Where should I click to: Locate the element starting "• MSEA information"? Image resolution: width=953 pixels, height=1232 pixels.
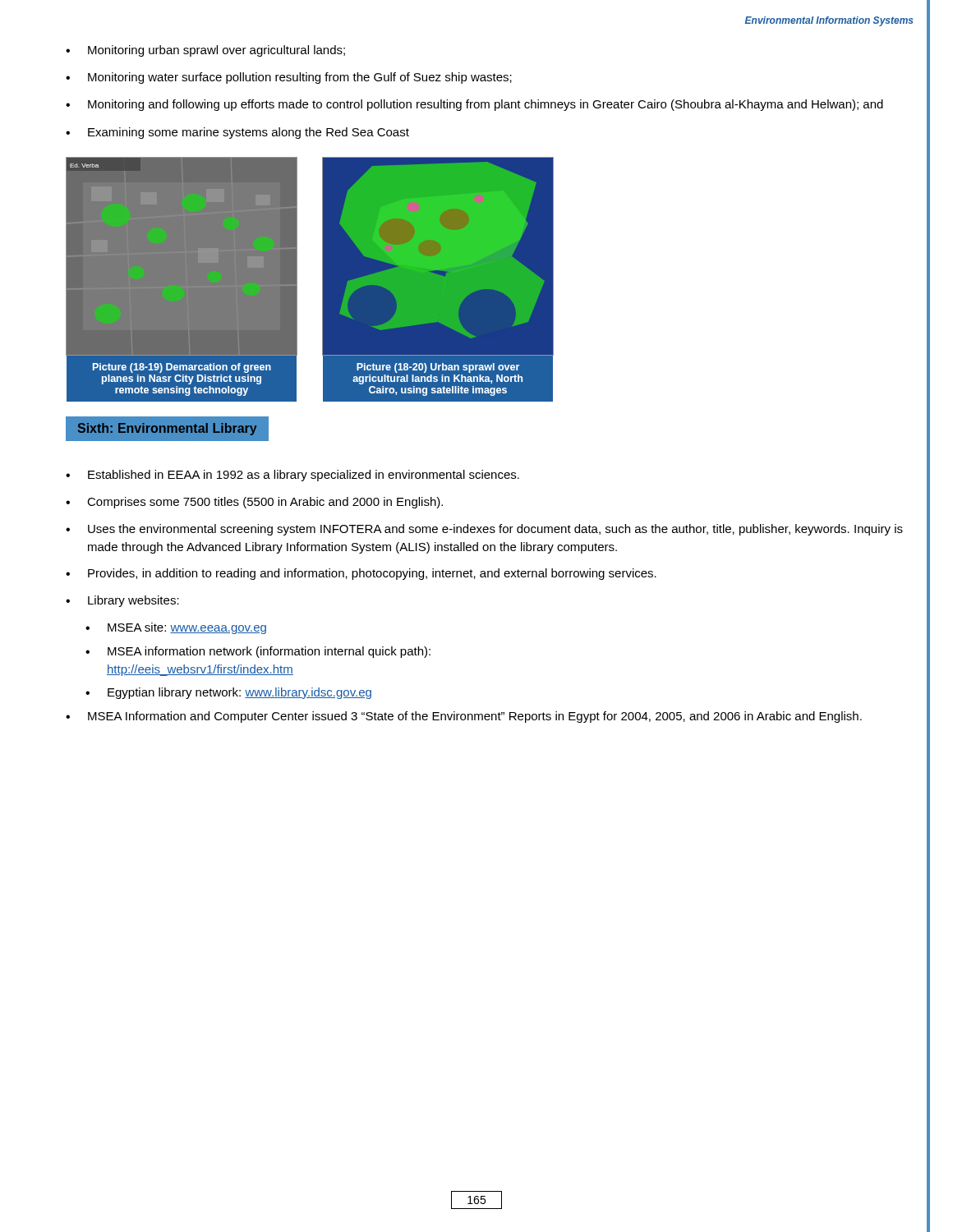click(258, 660)
